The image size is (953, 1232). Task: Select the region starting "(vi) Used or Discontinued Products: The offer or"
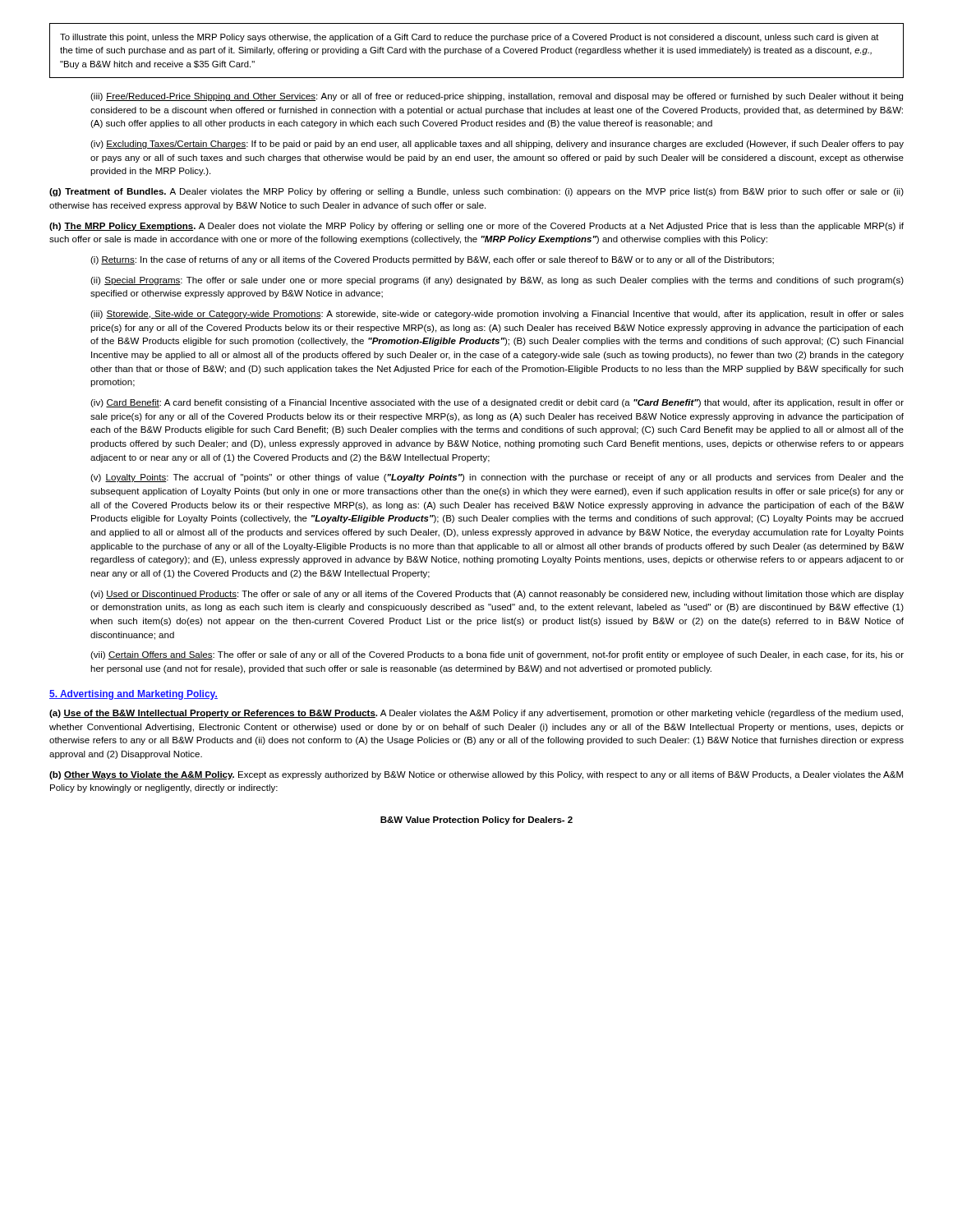(497, 614)
